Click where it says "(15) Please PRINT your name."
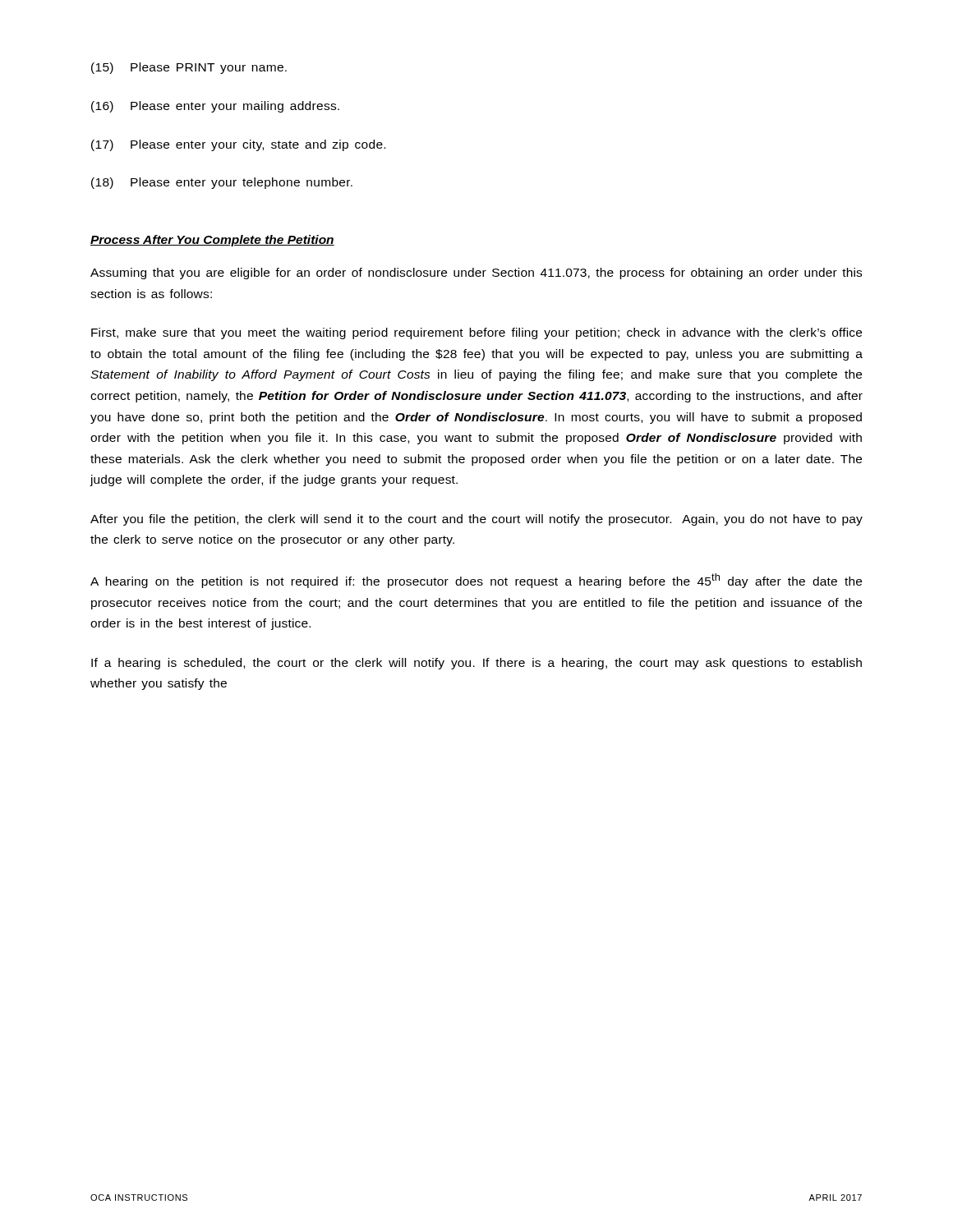The image size is (953, 1232). tap(189, 68)
